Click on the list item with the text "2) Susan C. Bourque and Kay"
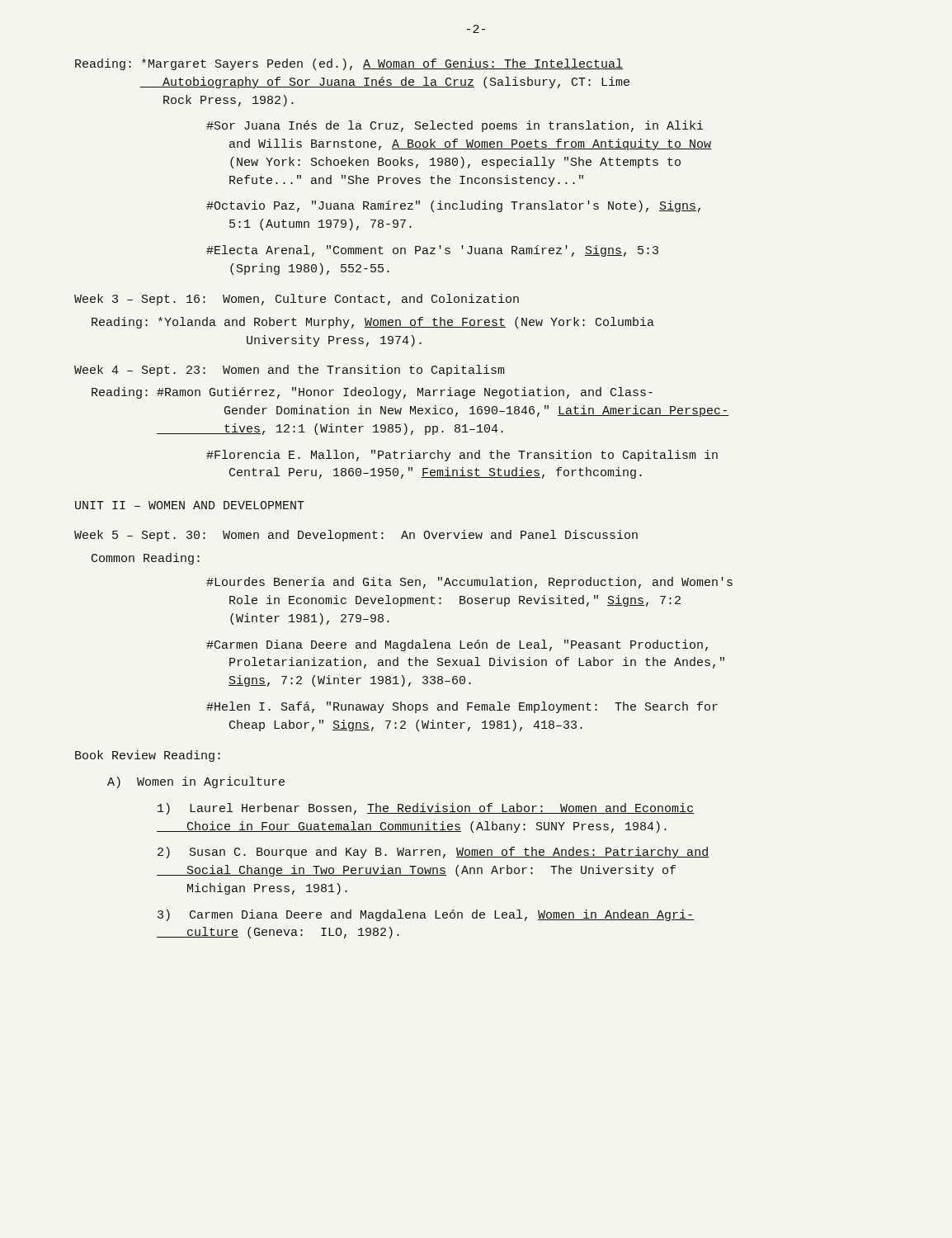This screenshot has height=1238, width=952. [x=433, y=870]
